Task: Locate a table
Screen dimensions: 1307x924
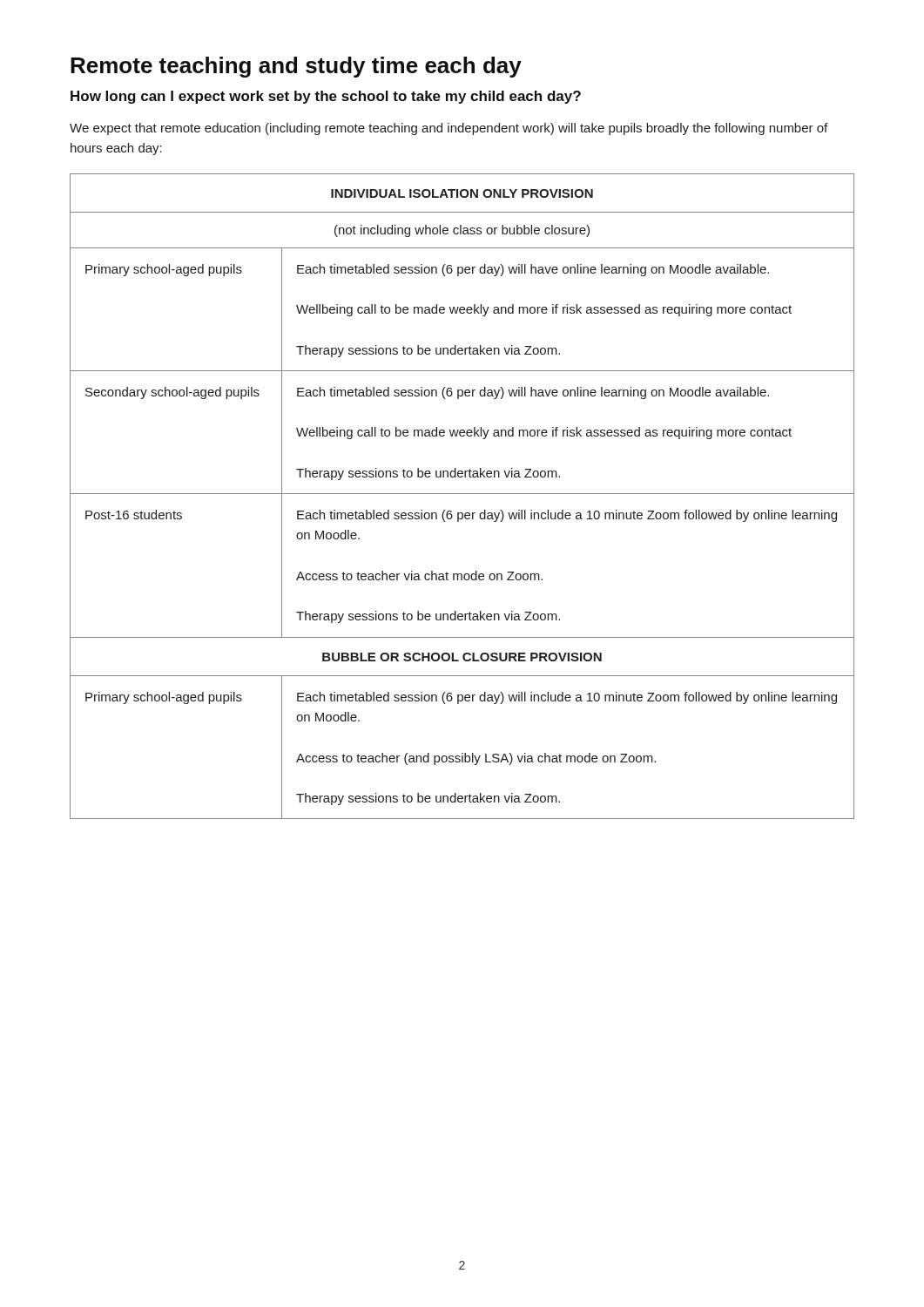Action: 462,496
